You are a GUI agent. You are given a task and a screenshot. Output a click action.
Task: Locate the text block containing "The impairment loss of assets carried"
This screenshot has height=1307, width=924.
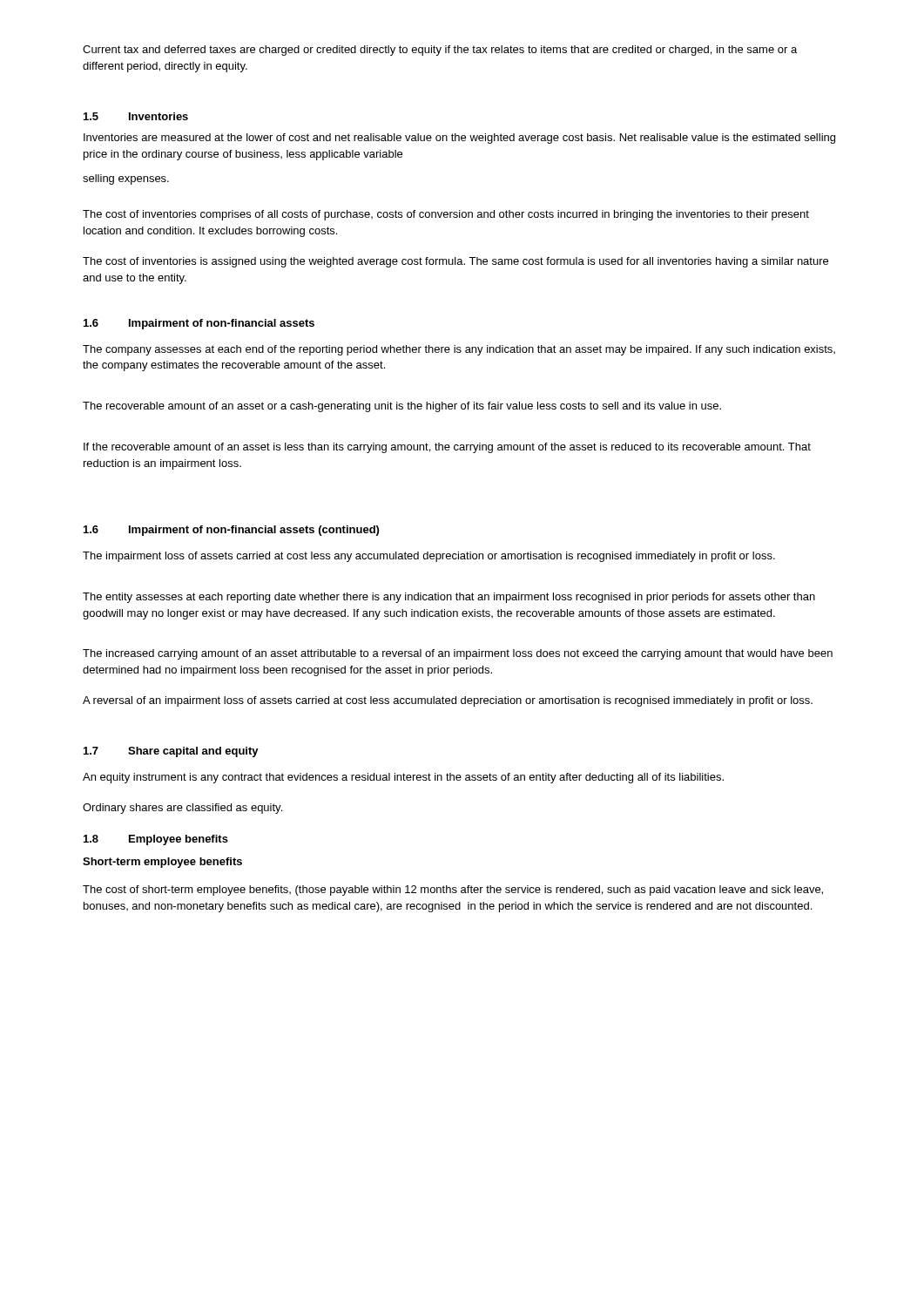coord(462,556)
